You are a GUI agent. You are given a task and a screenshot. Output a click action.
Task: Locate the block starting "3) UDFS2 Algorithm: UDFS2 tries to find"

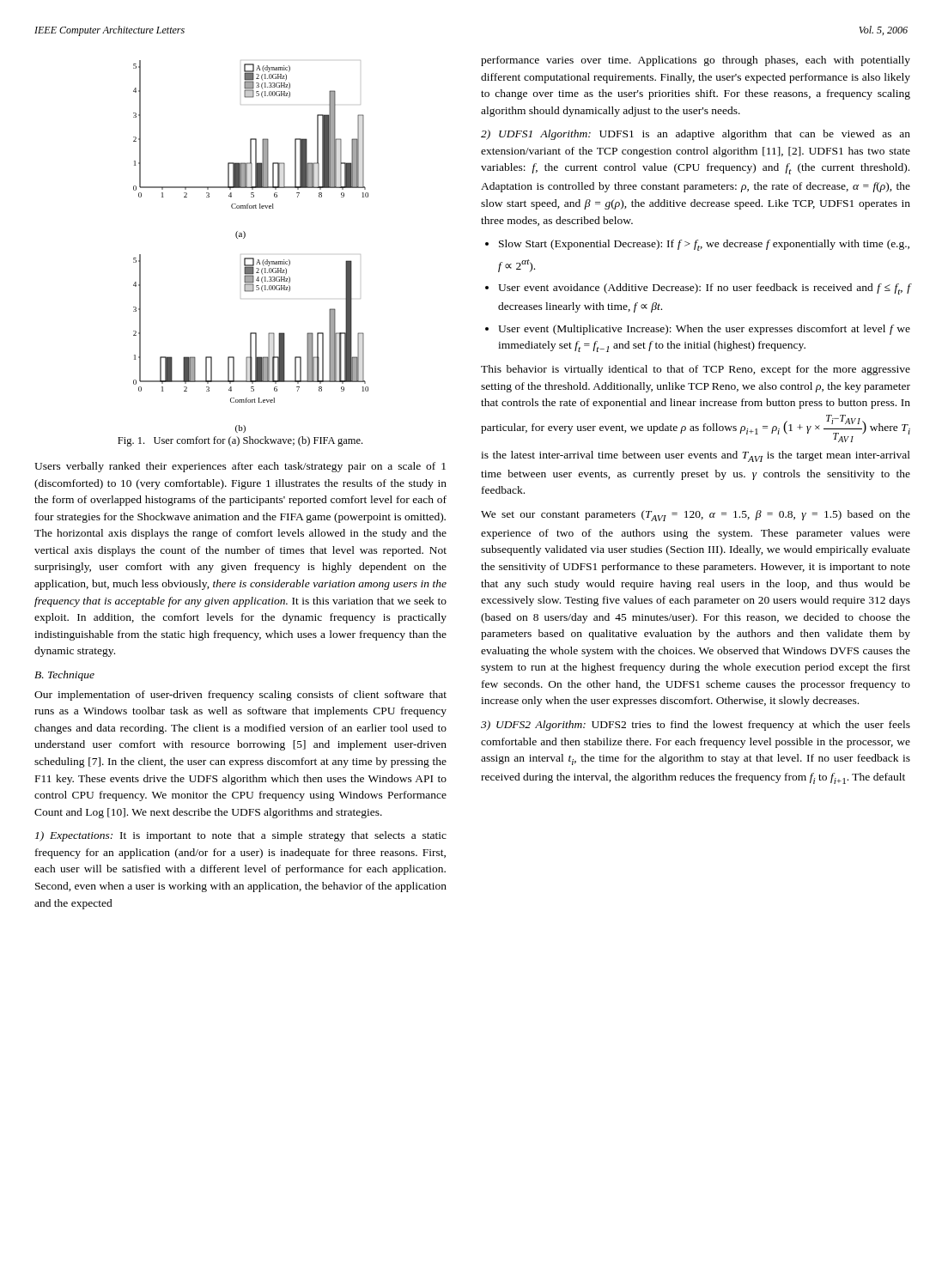click(696, 752)
